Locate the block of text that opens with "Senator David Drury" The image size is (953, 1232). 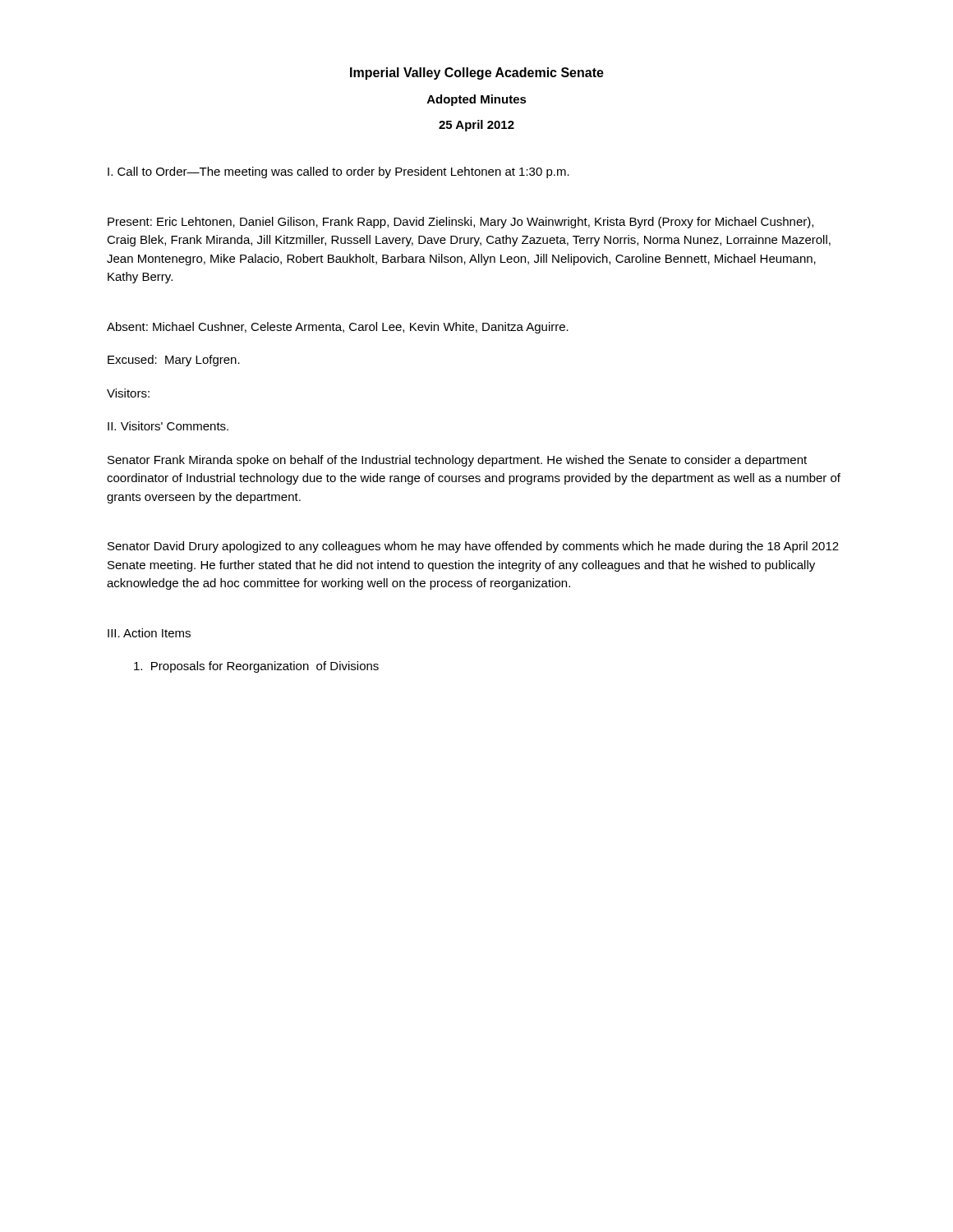473,564
